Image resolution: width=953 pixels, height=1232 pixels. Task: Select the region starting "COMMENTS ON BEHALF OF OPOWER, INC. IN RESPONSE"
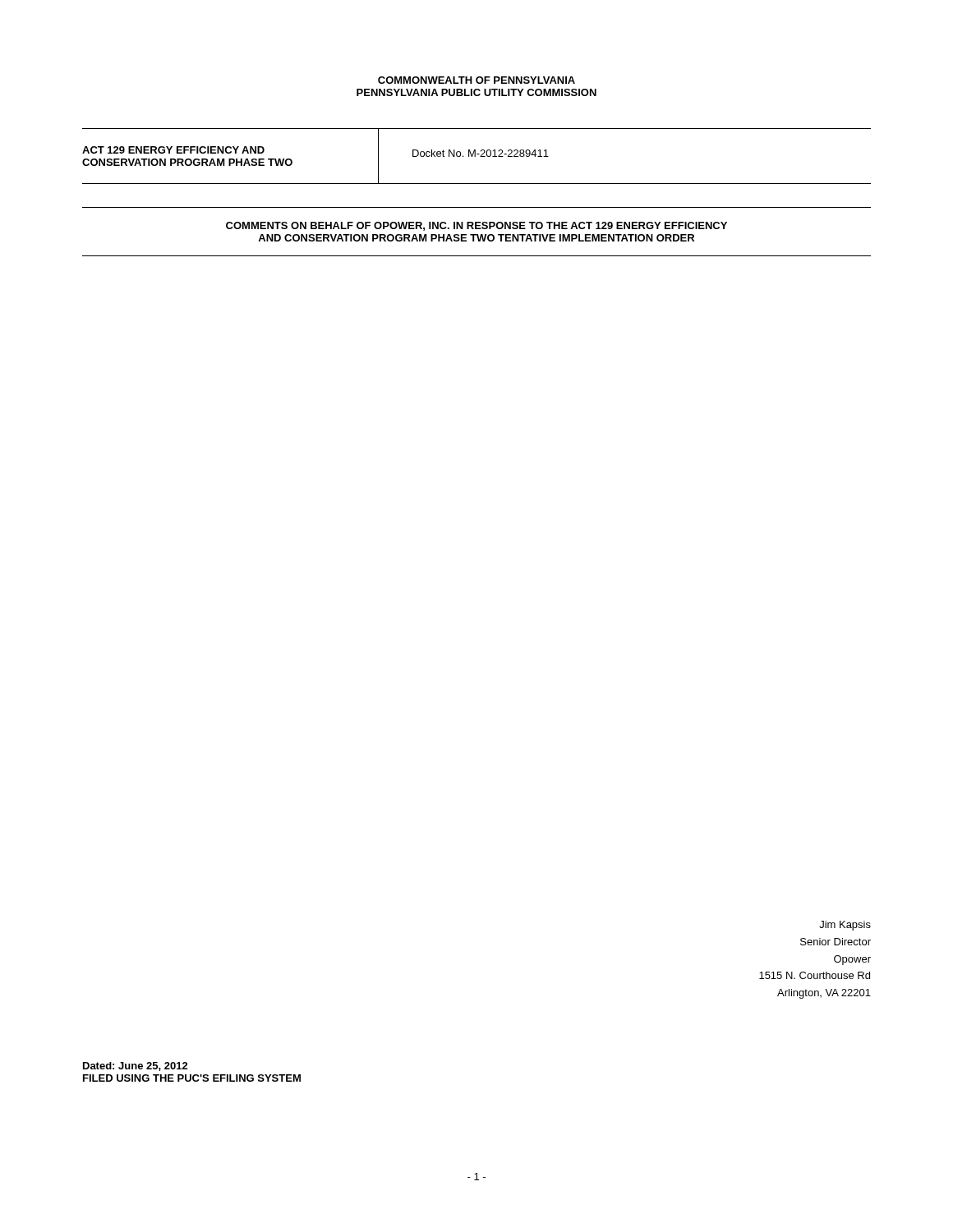click(x=476, y=232)
